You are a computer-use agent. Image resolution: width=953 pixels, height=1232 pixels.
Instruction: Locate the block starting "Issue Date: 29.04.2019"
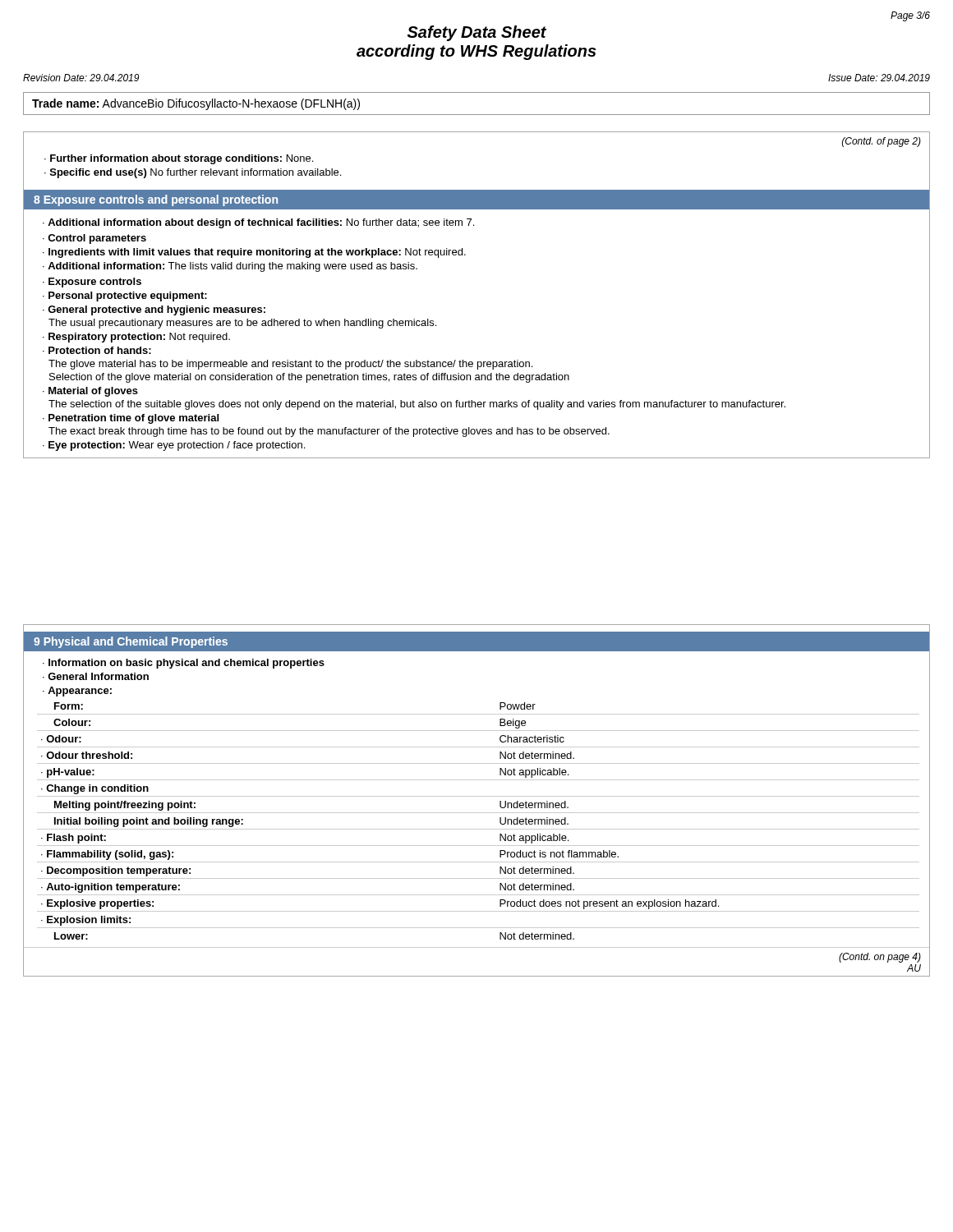click(879, 78)
